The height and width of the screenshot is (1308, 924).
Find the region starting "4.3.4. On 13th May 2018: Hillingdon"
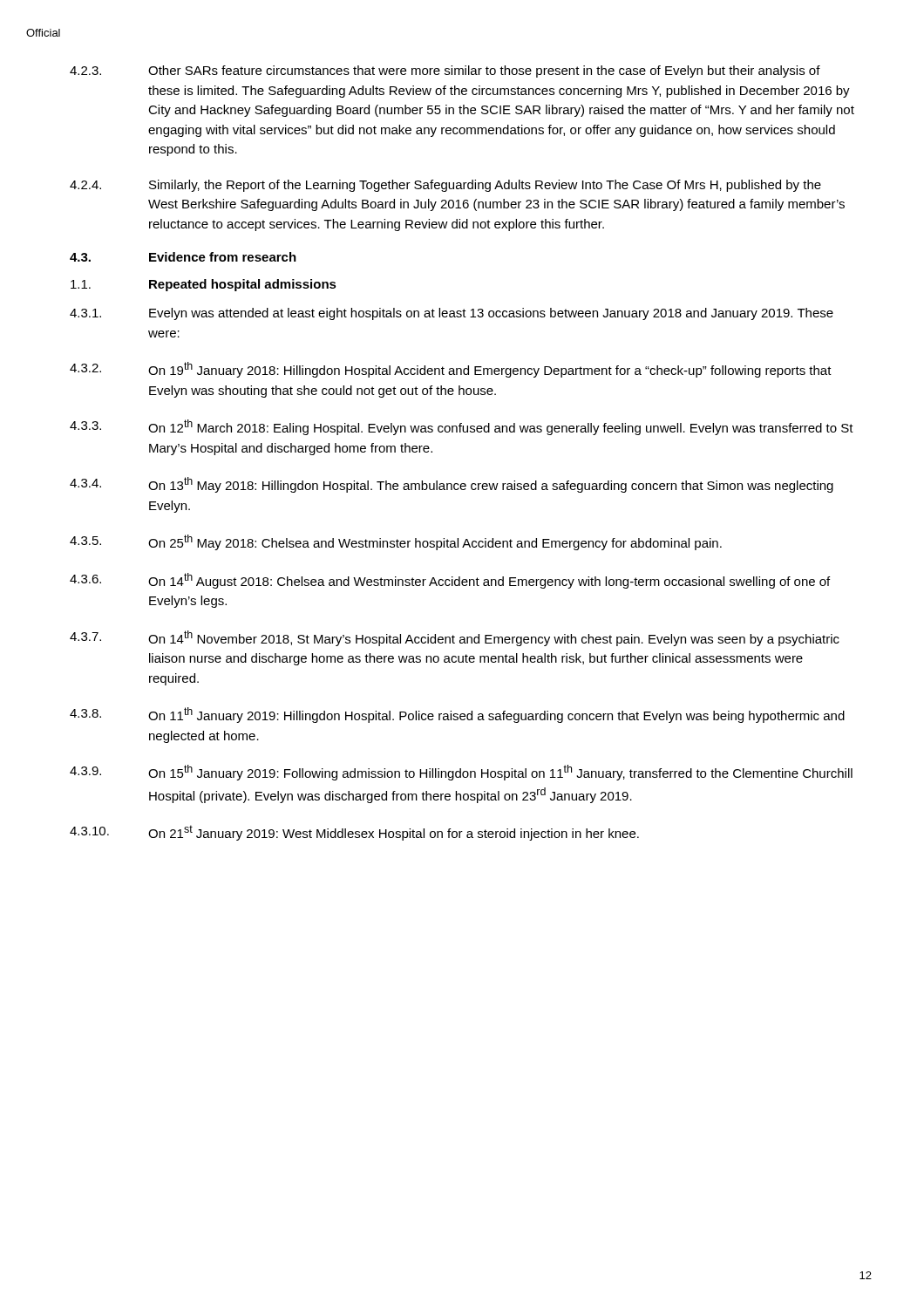pyautogui.click(x=462, y=494)
